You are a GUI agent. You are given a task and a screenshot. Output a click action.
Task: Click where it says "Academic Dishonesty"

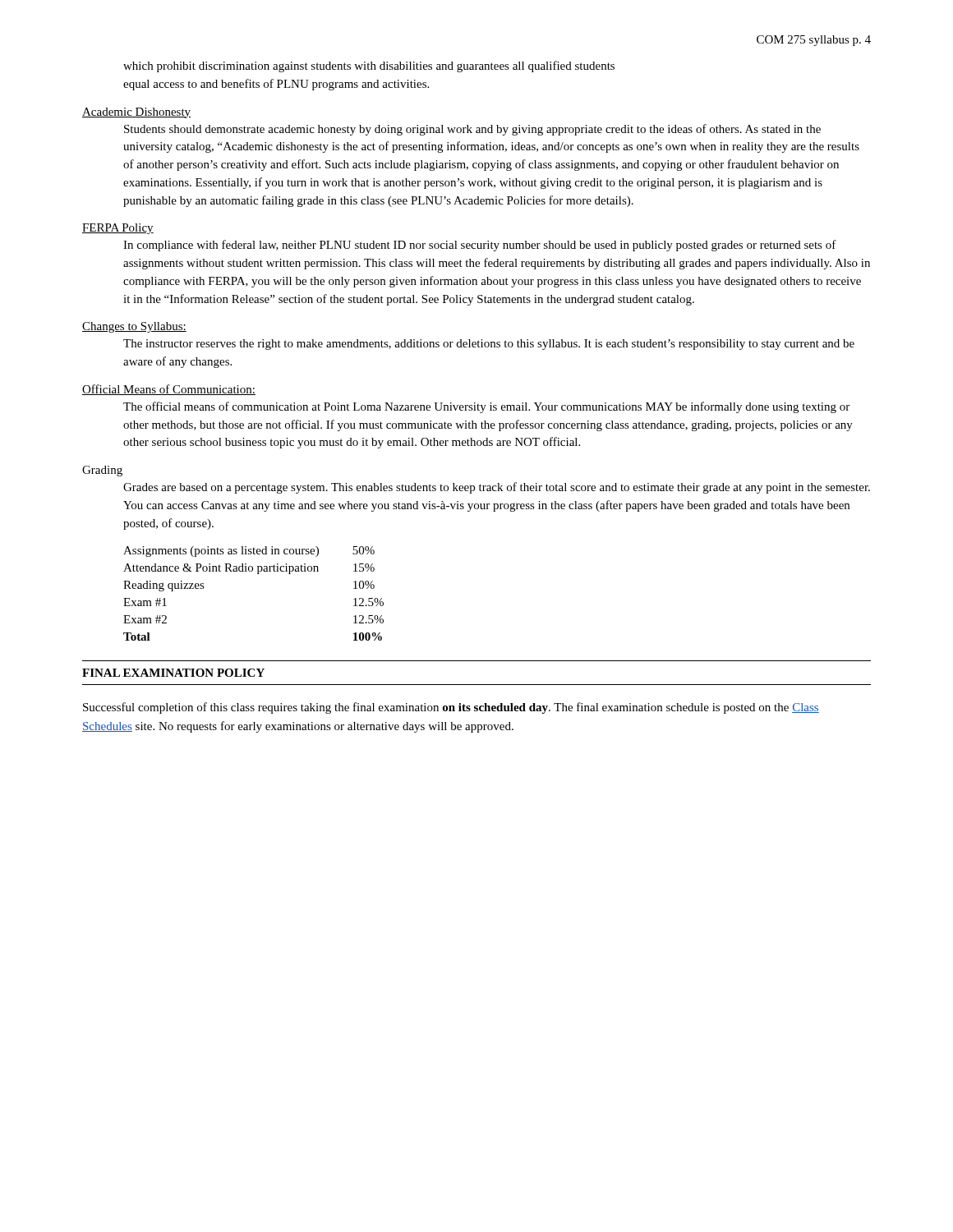136,111
